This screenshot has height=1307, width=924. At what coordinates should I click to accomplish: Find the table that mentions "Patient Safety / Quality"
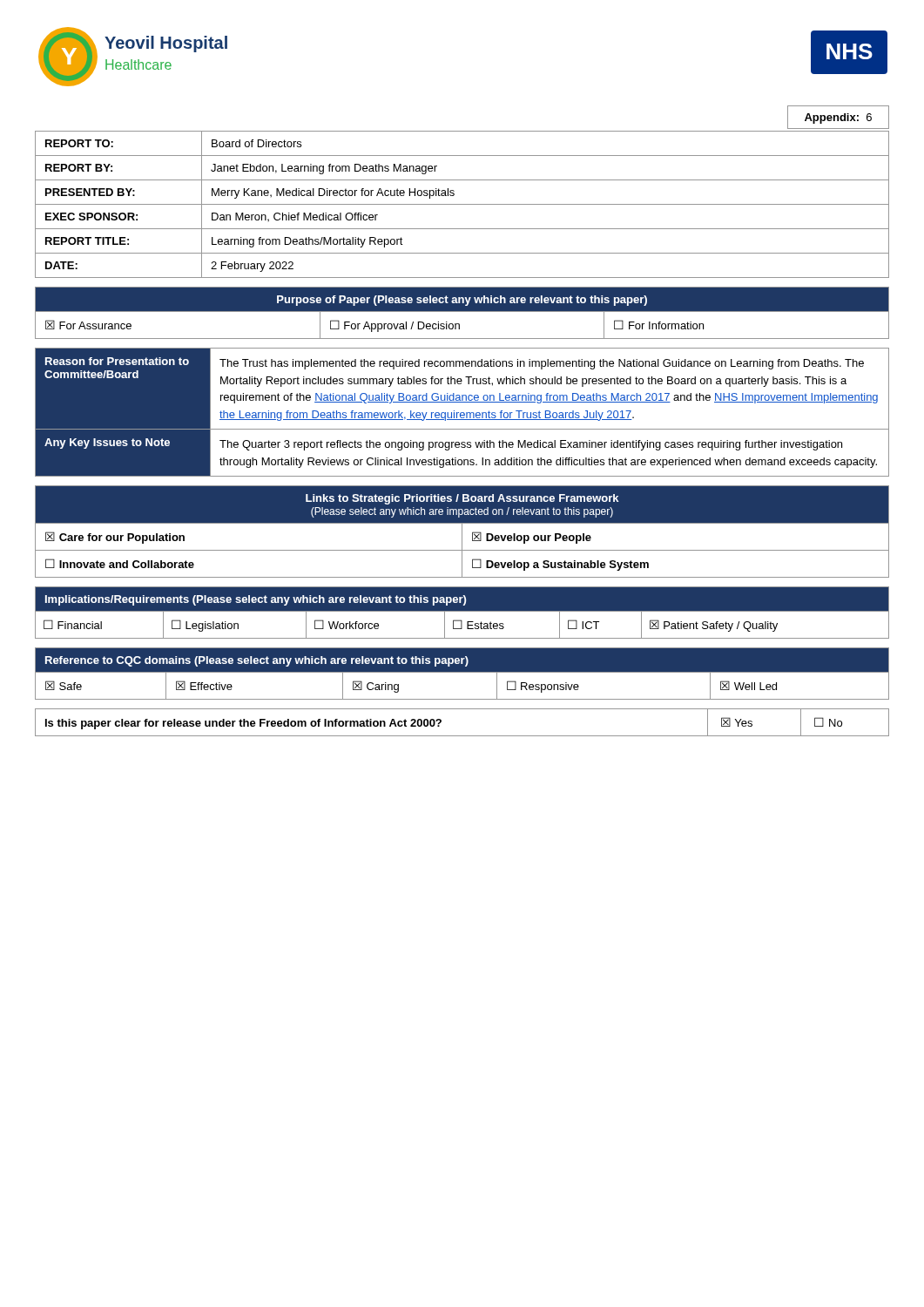point(462,613)
